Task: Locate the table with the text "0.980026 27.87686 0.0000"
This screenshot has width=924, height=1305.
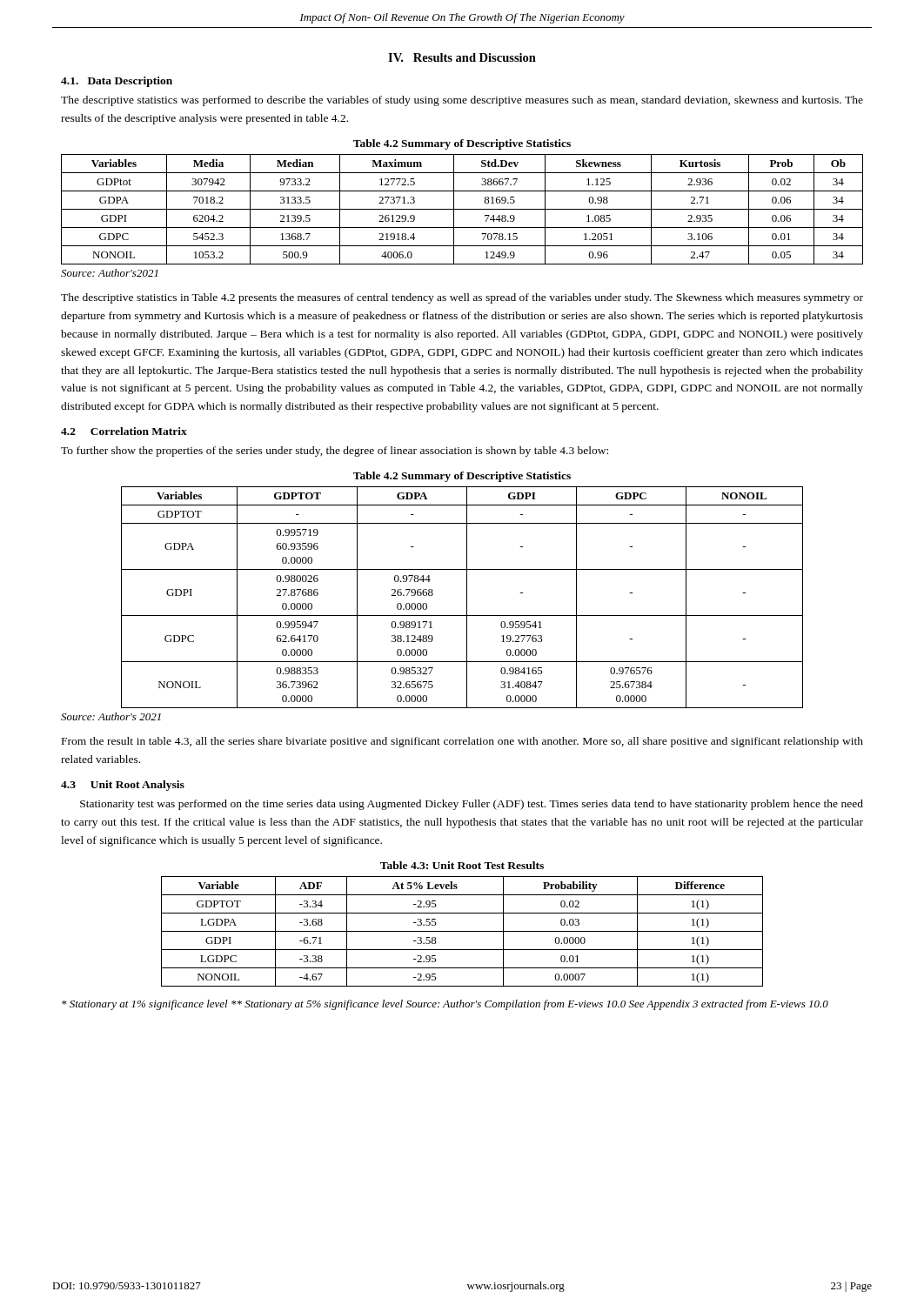Action: pos(462,597)
